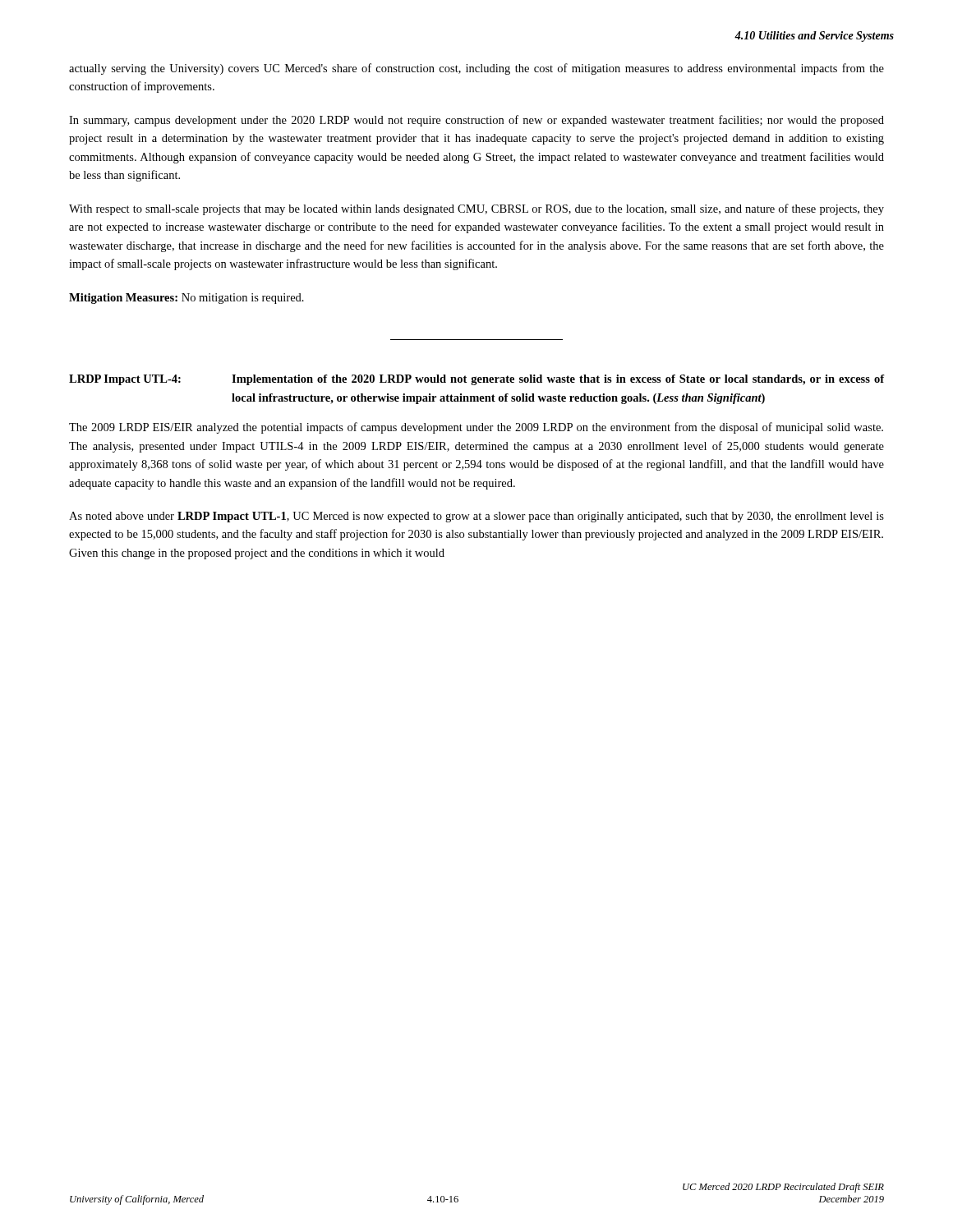Point to the block beginning "As noted above"
Viewport: 953px width, 1232px height.
(476, 534)
